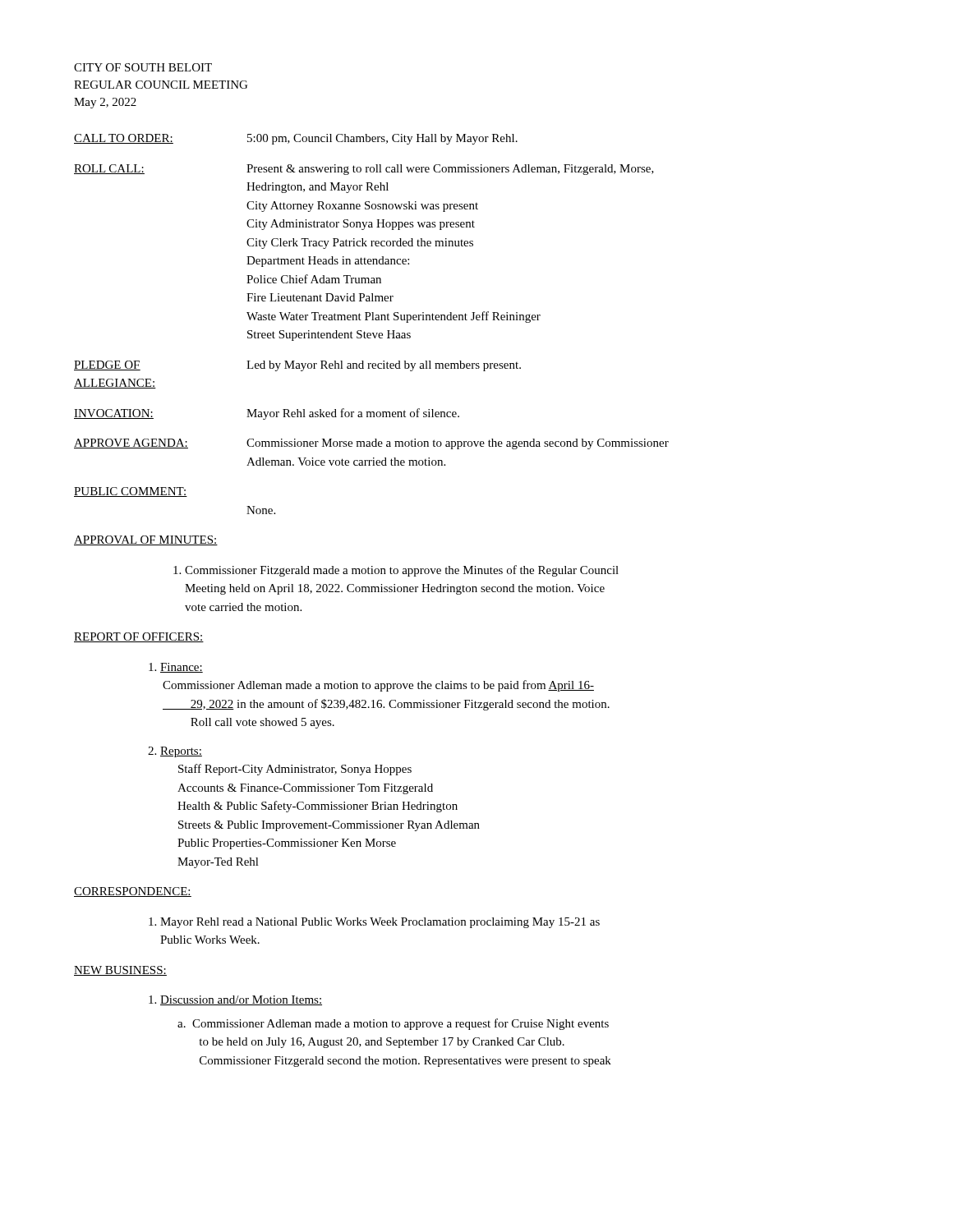Locate the block starting "Mayor Rehl read a National"
Screen dimensions: 1232x953
[374, 930]
